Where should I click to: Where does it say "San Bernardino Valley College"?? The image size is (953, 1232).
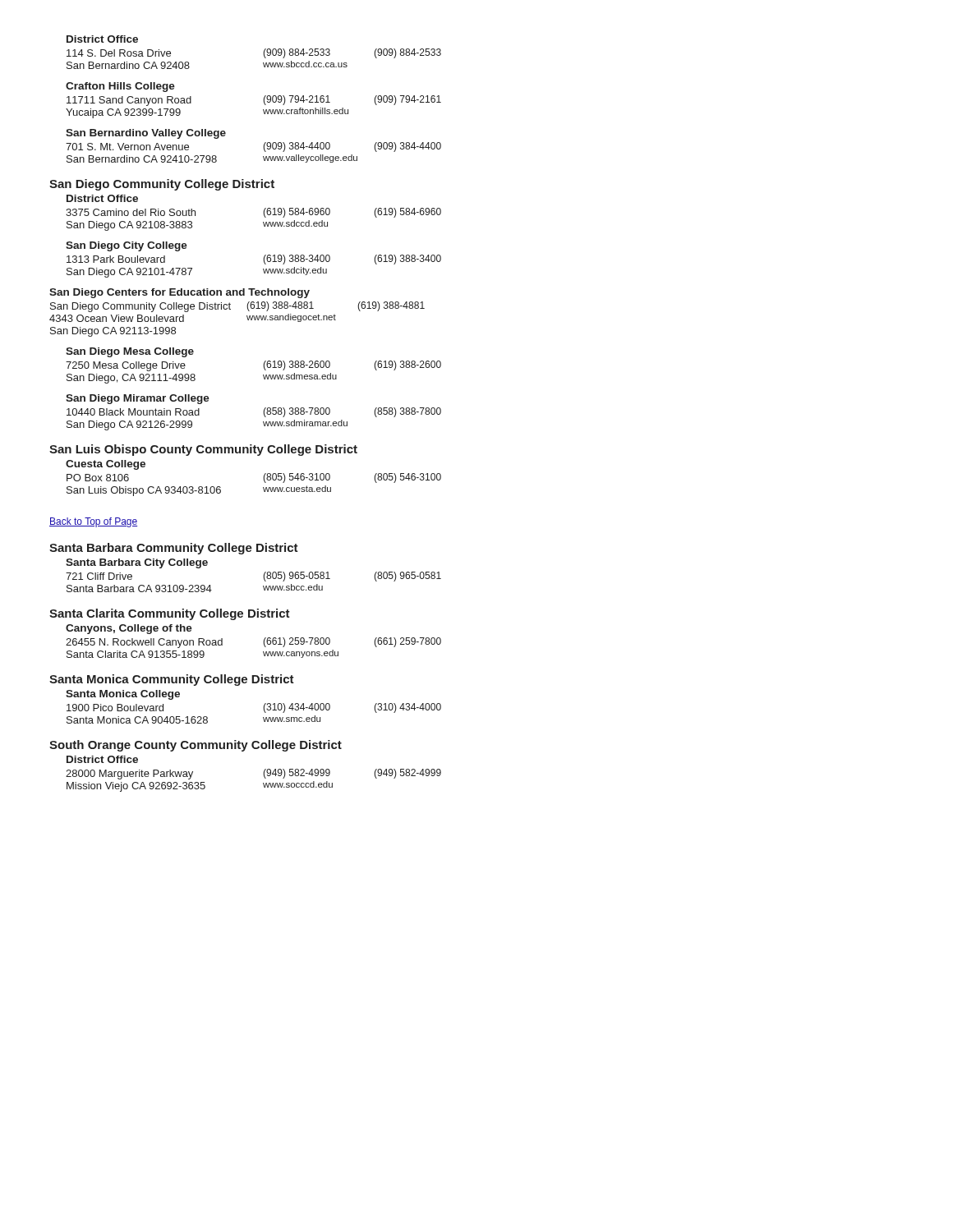click(x=146, y=133)
